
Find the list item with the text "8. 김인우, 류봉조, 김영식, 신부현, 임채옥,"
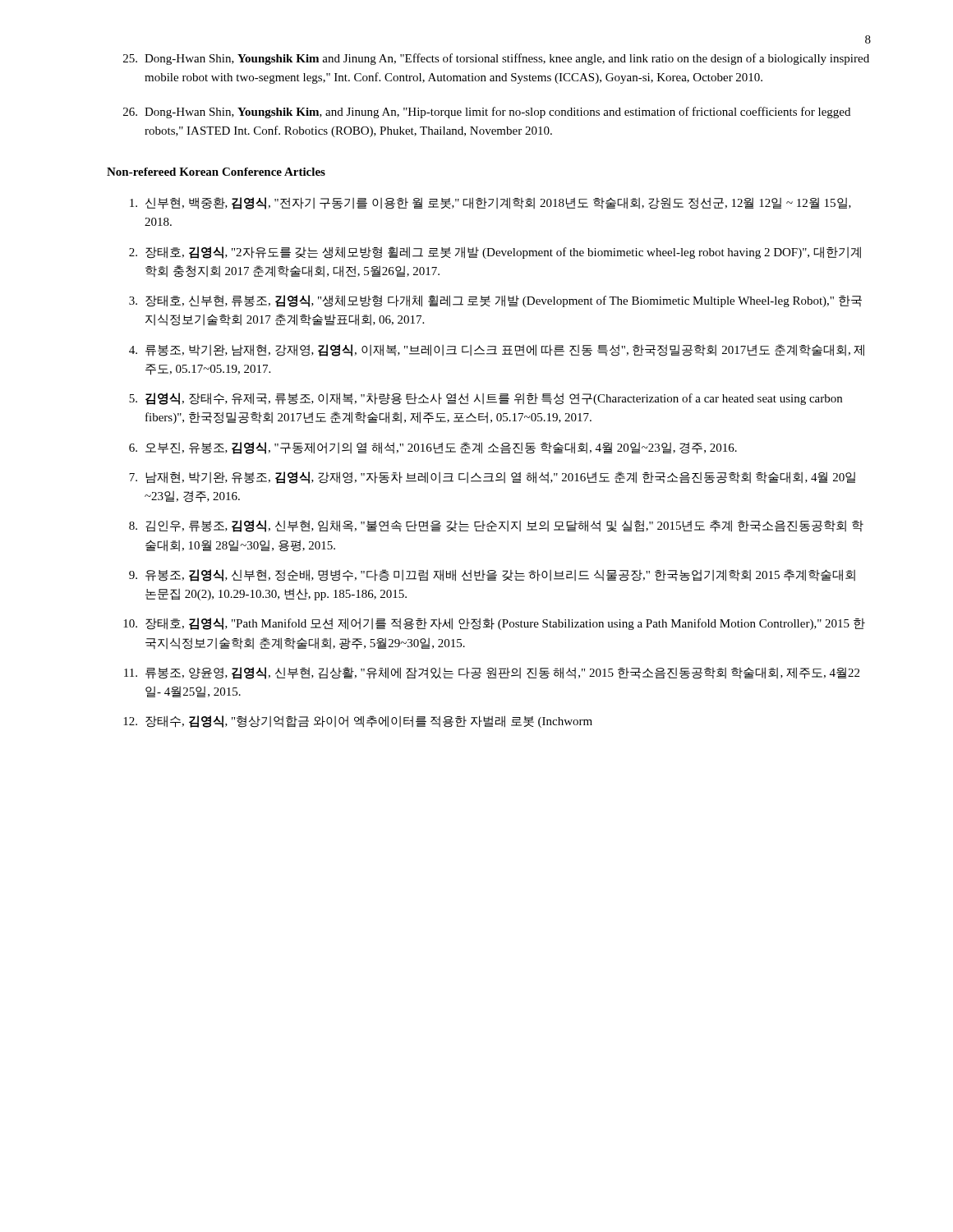(x=489, y=536)
